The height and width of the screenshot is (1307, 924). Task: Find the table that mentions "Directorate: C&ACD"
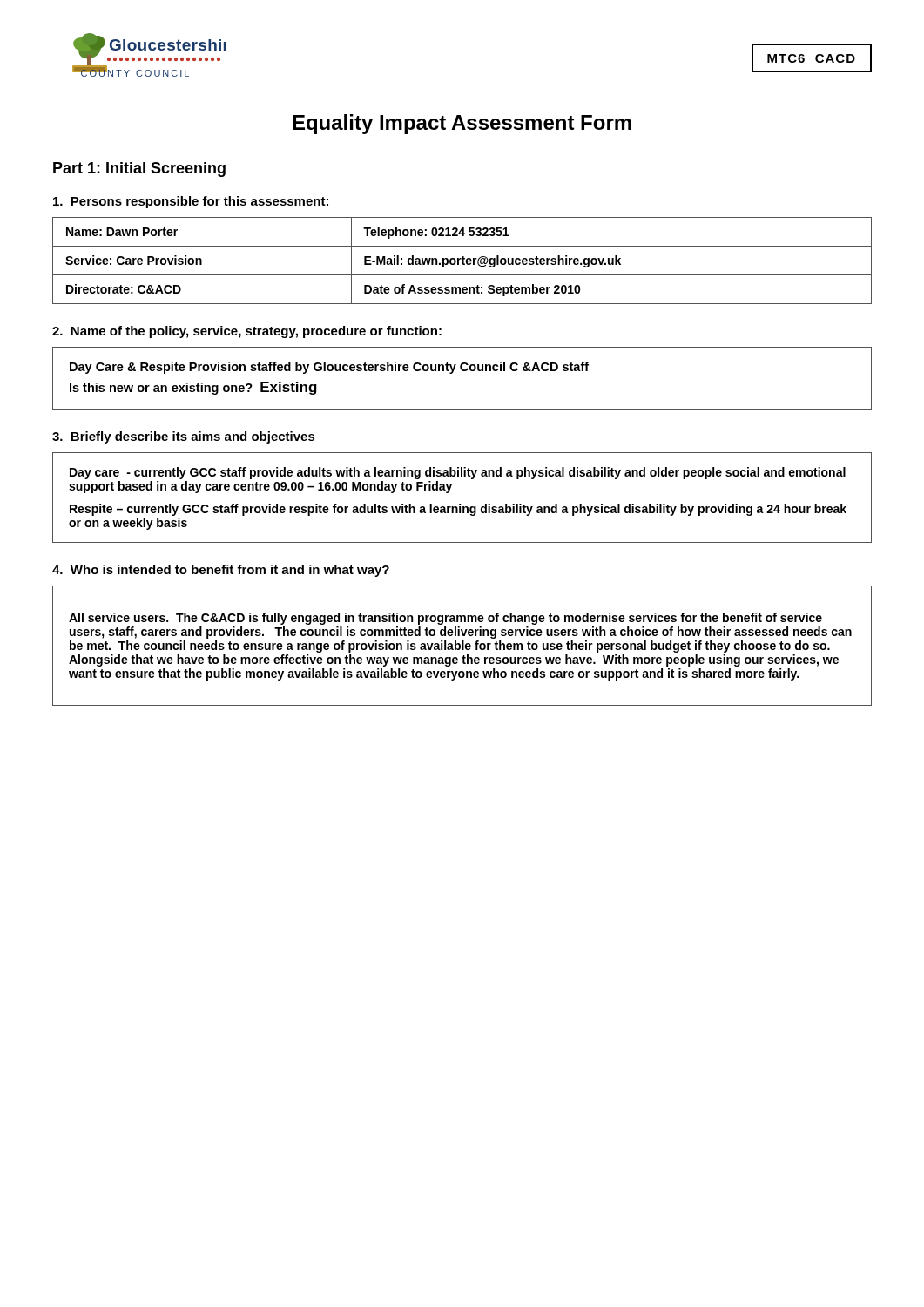point(462,261)
